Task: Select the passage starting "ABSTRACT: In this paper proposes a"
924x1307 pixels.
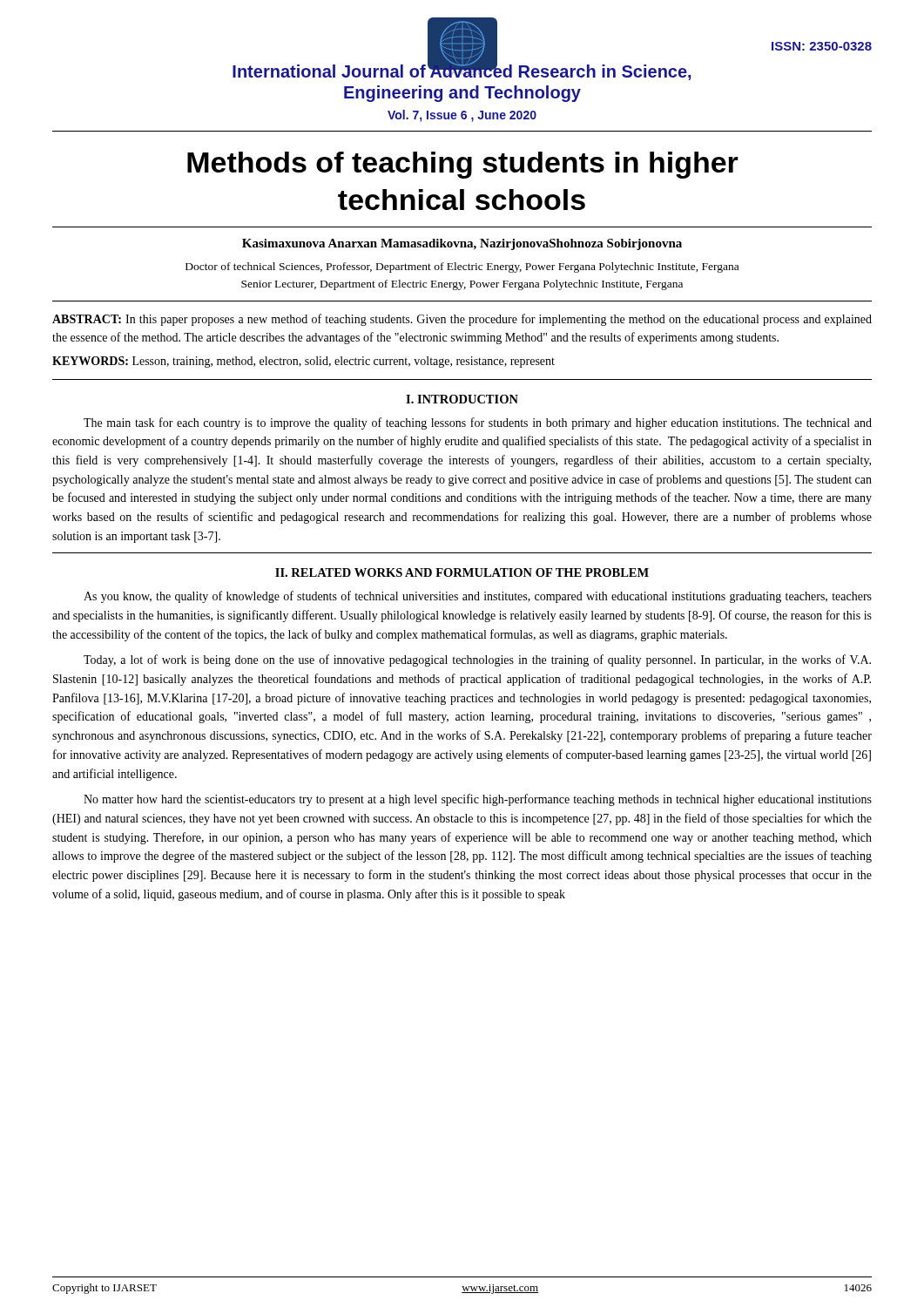Action: (x=462, y=328)
